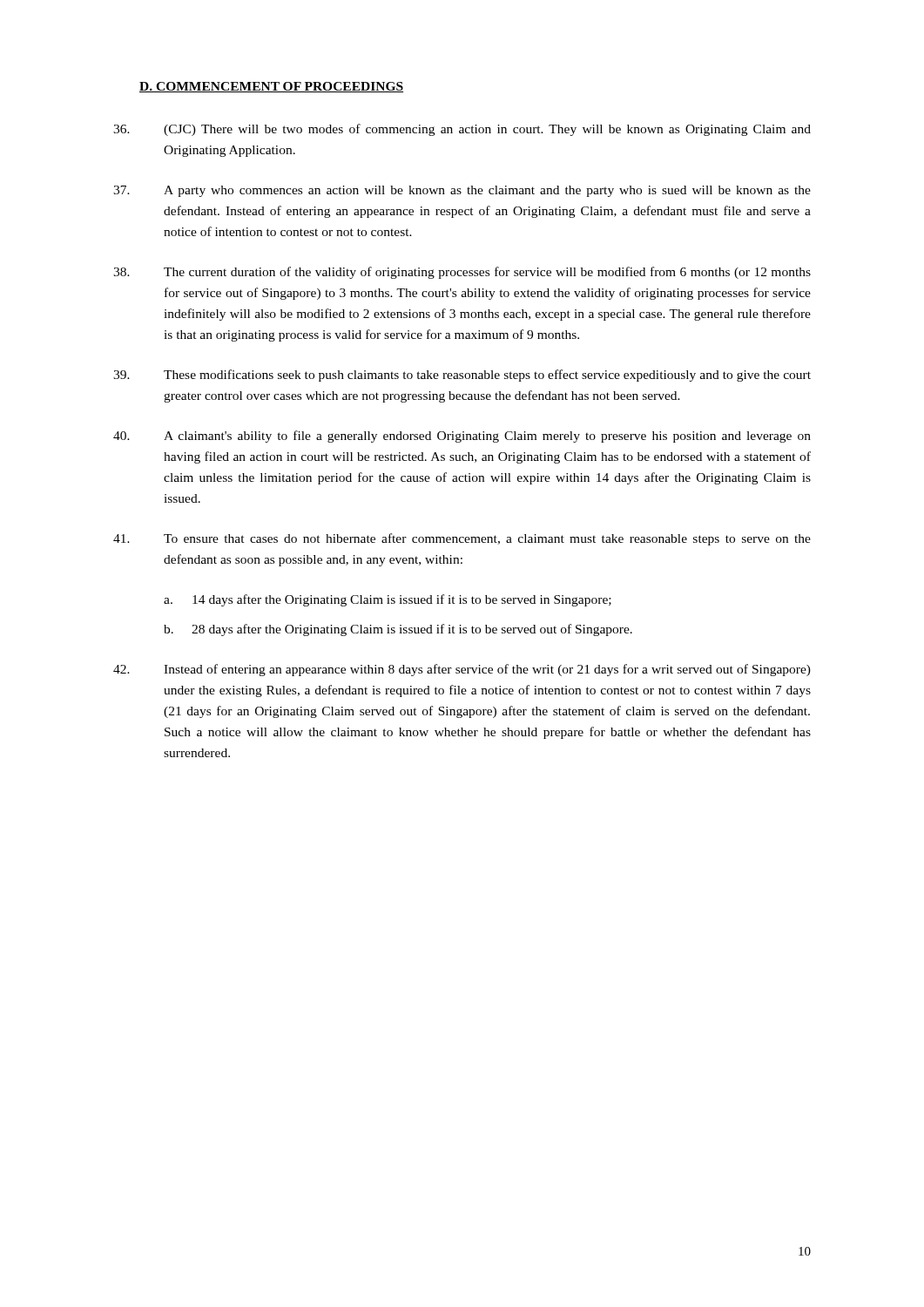924x1307 pixels.
Task: Point to the block beginning "A party who"
Action: pos(462,211)
